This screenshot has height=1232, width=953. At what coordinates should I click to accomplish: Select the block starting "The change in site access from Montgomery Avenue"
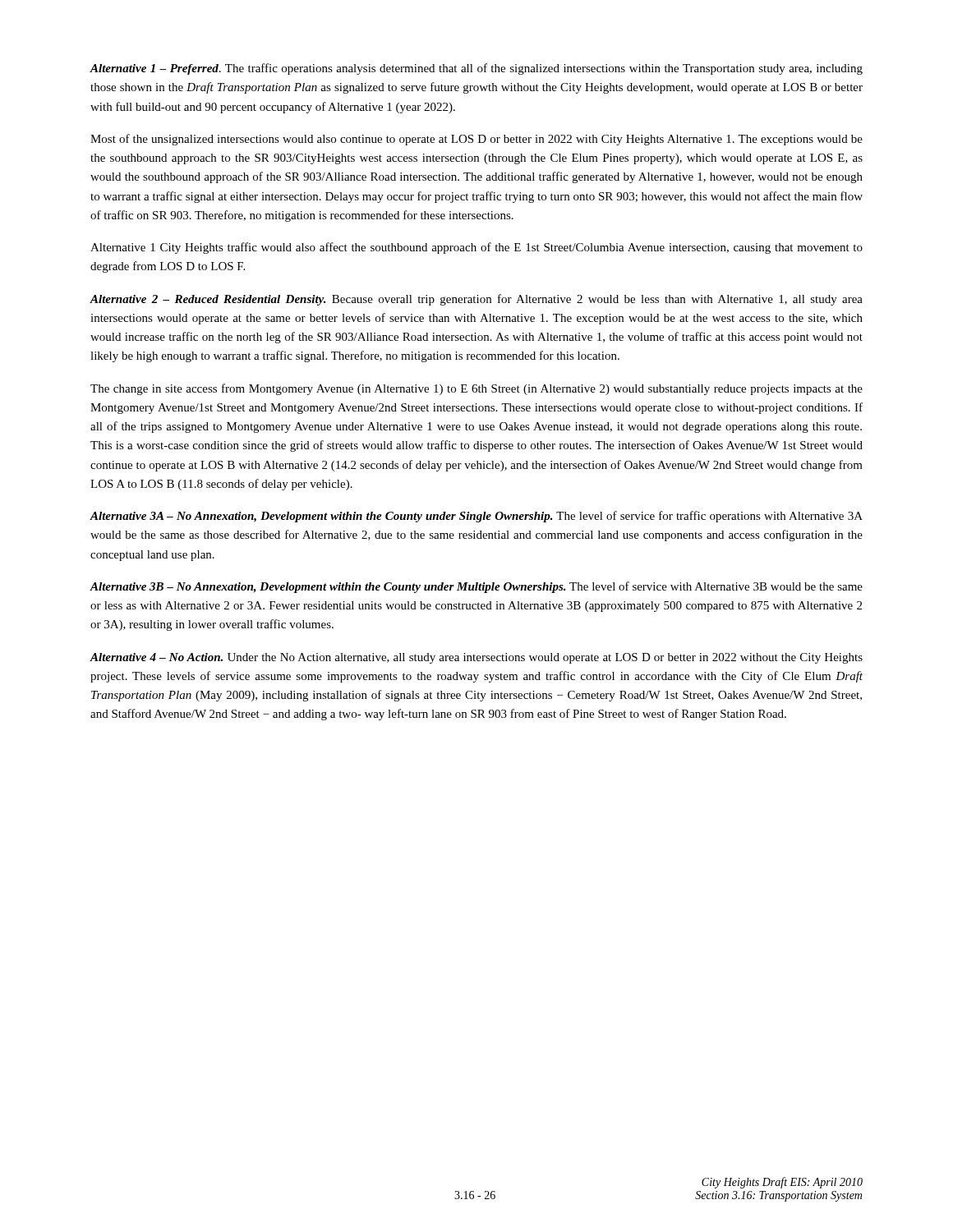click(x=476, y=436)
